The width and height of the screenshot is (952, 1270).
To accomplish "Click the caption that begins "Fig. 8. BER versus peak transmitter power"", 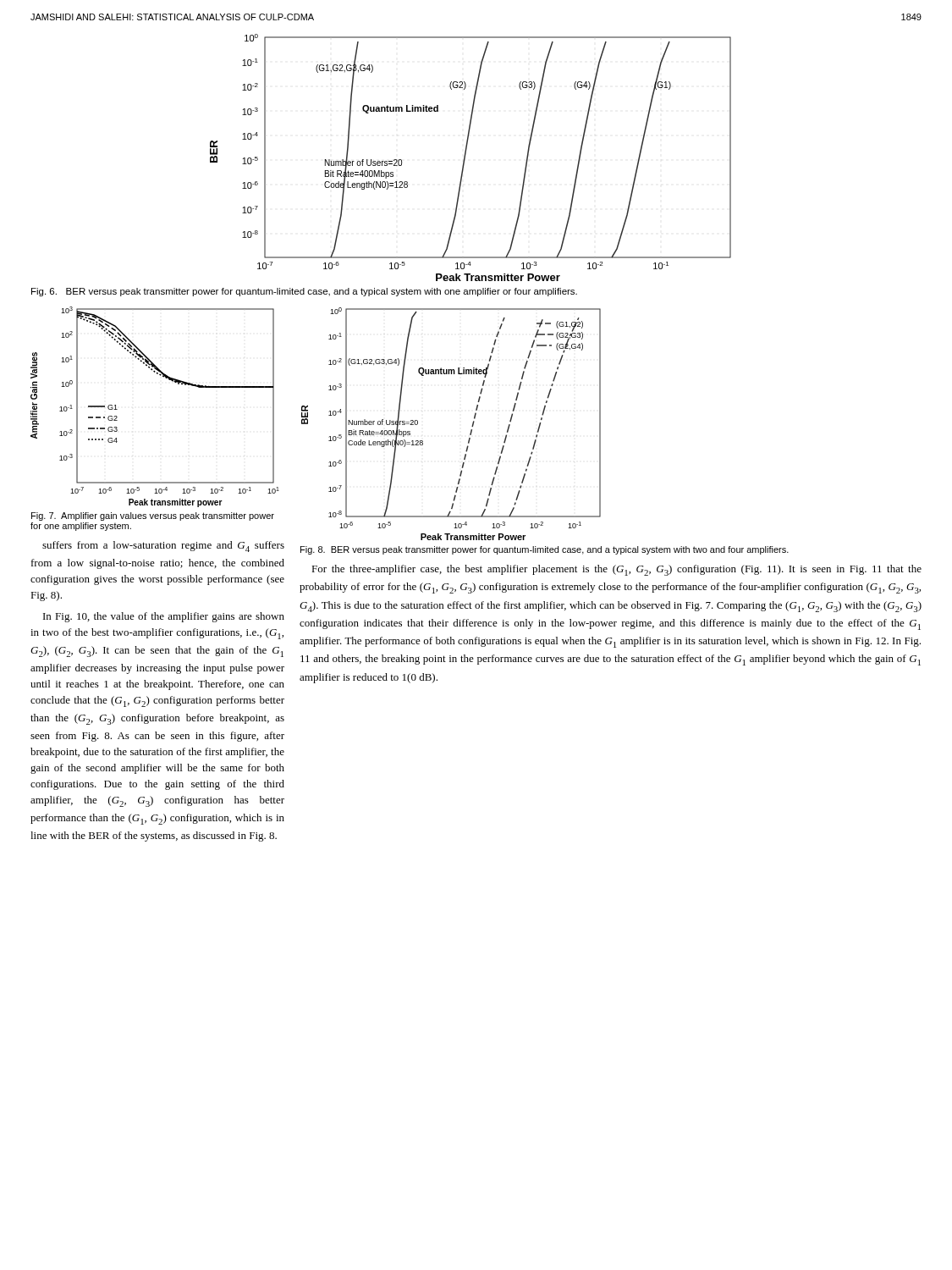I will click(544, 550).
